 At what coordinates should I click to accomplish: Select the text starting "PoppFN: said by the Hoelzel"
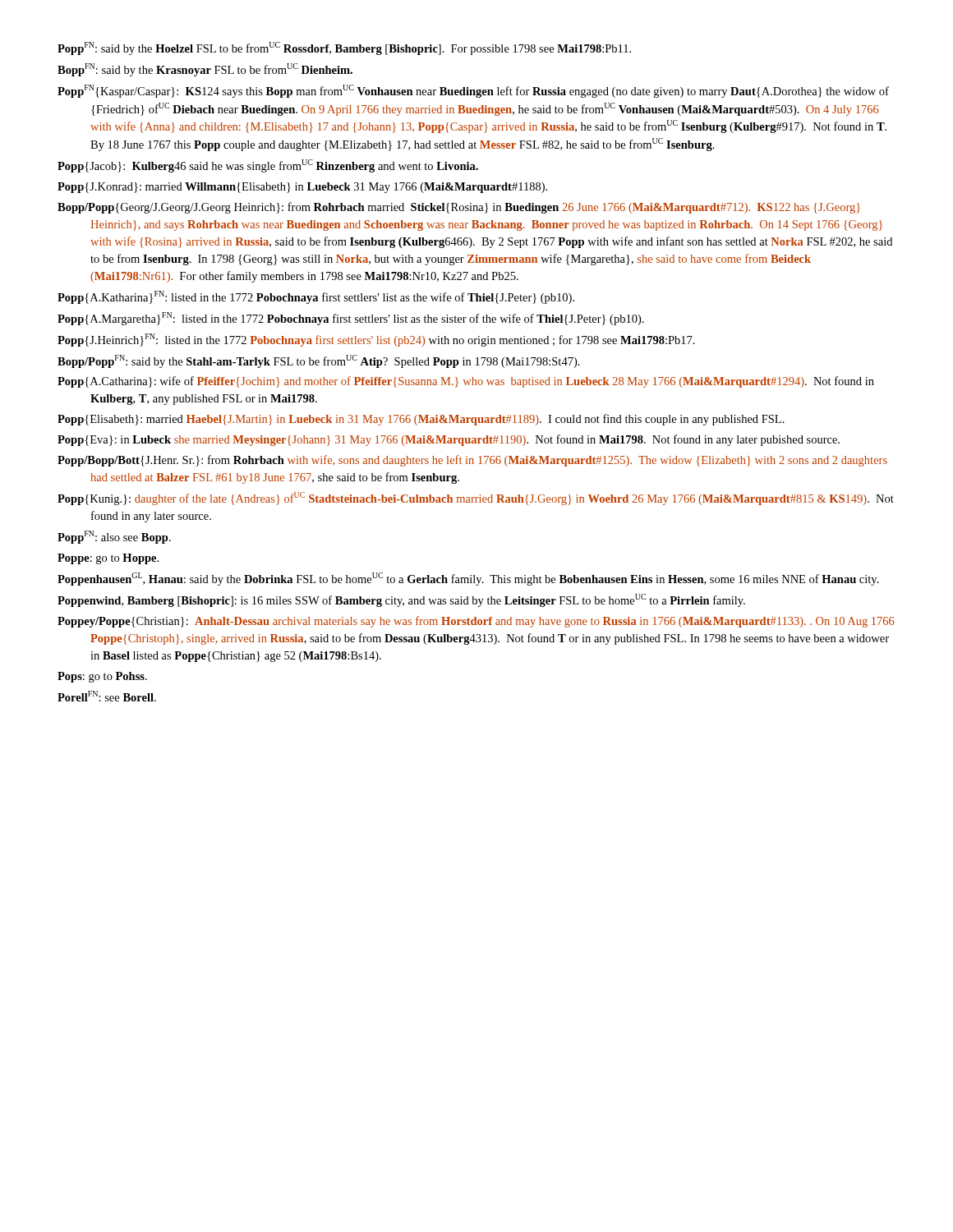[345, 48]
